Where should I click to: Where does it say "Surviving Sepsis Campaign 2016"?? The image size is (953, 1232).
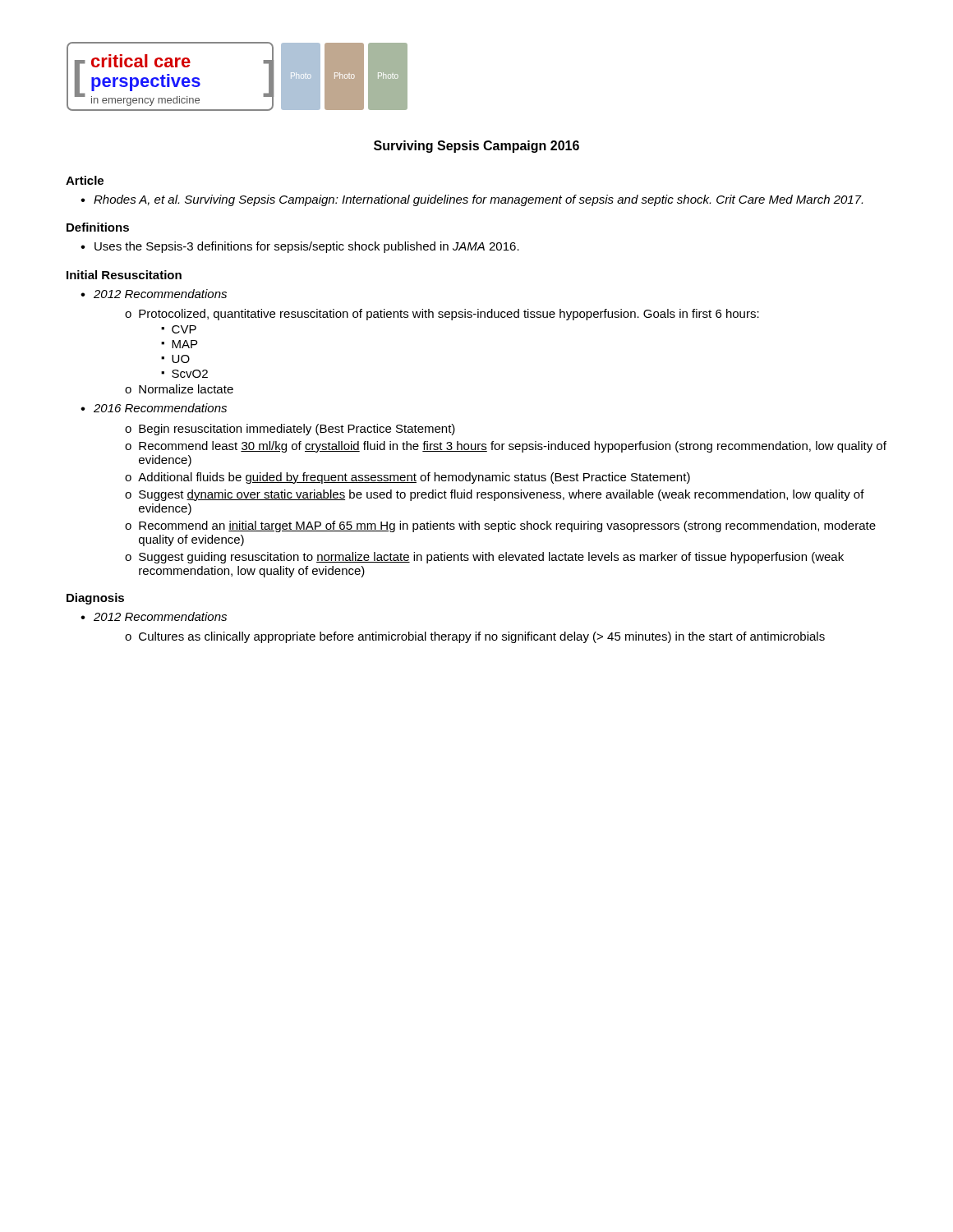pos(476,146)
